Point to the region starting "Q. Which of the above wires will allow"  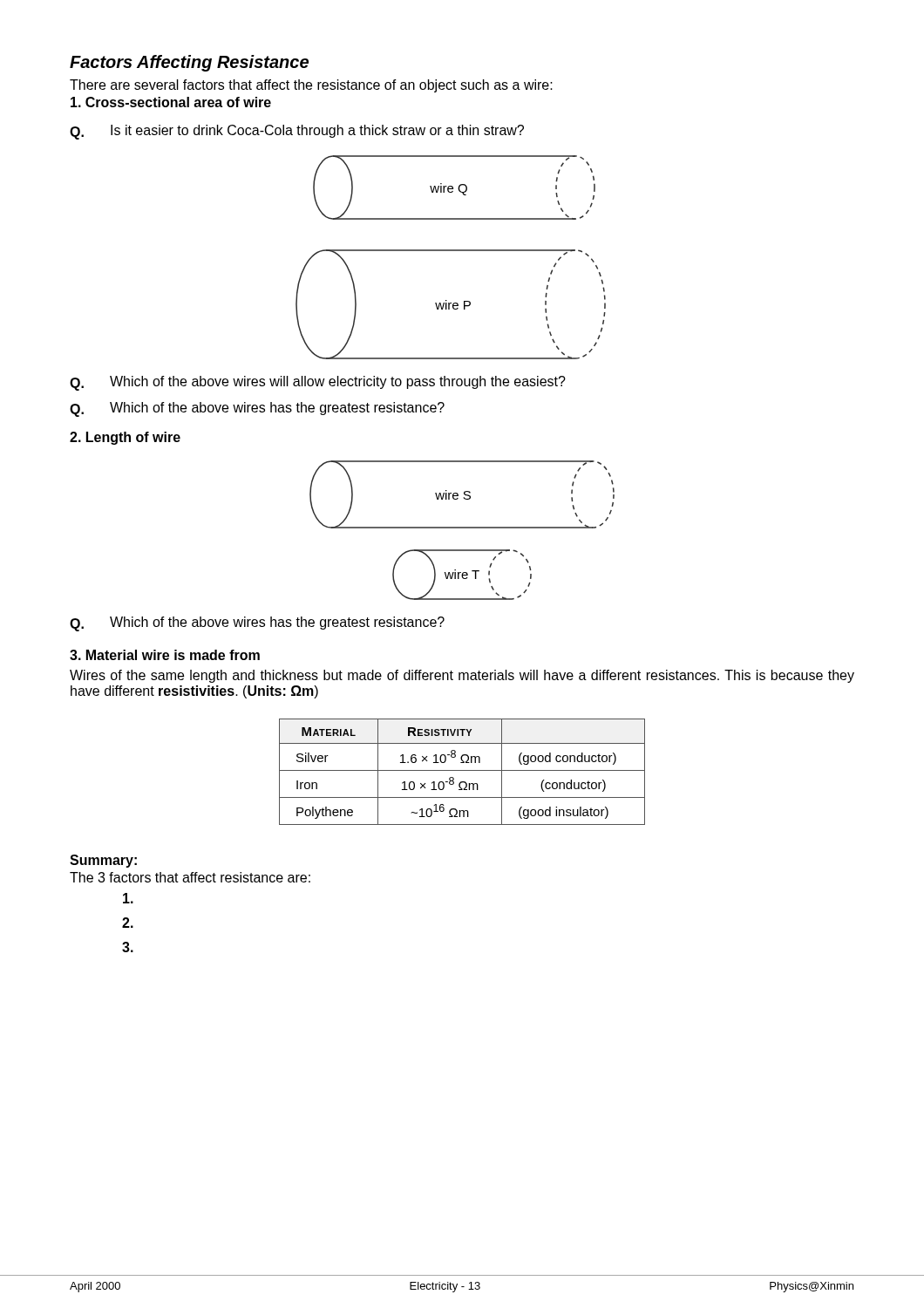(x=462, y=383)
